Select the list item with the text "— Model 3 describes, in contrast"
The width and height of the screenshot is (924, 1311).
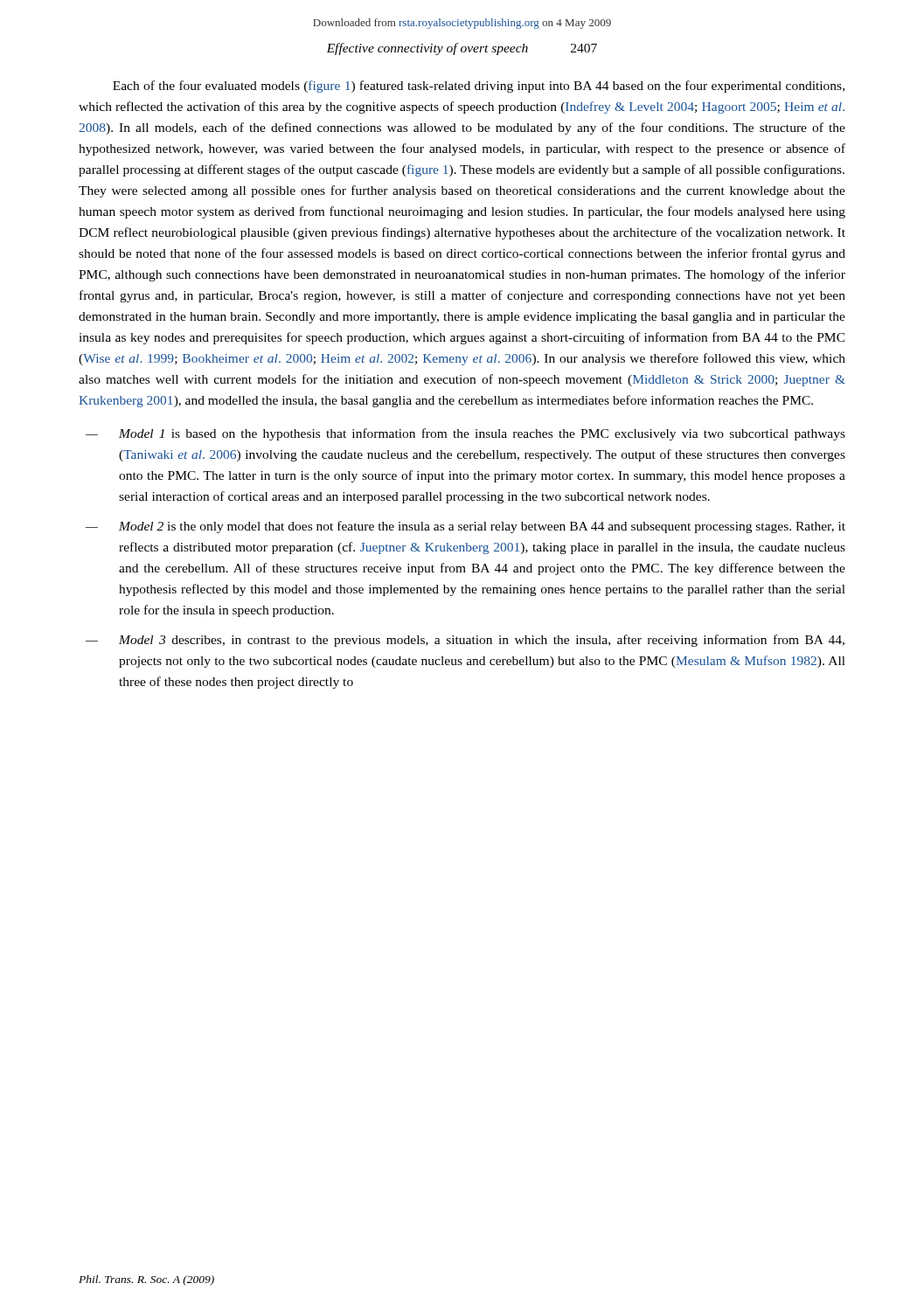(462, 661)
